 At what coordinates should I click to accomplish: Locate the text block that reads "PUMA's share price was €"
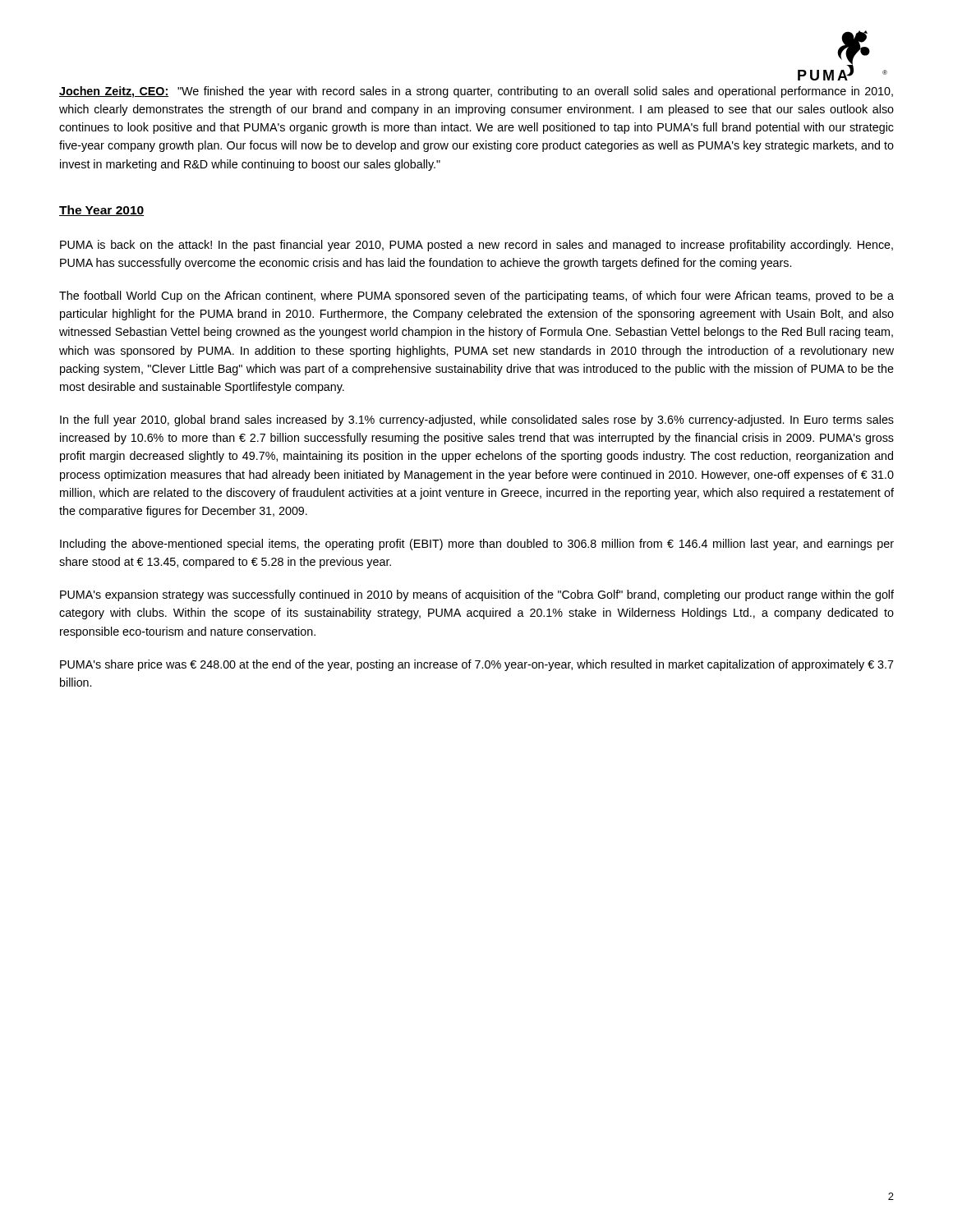[476, 673]
